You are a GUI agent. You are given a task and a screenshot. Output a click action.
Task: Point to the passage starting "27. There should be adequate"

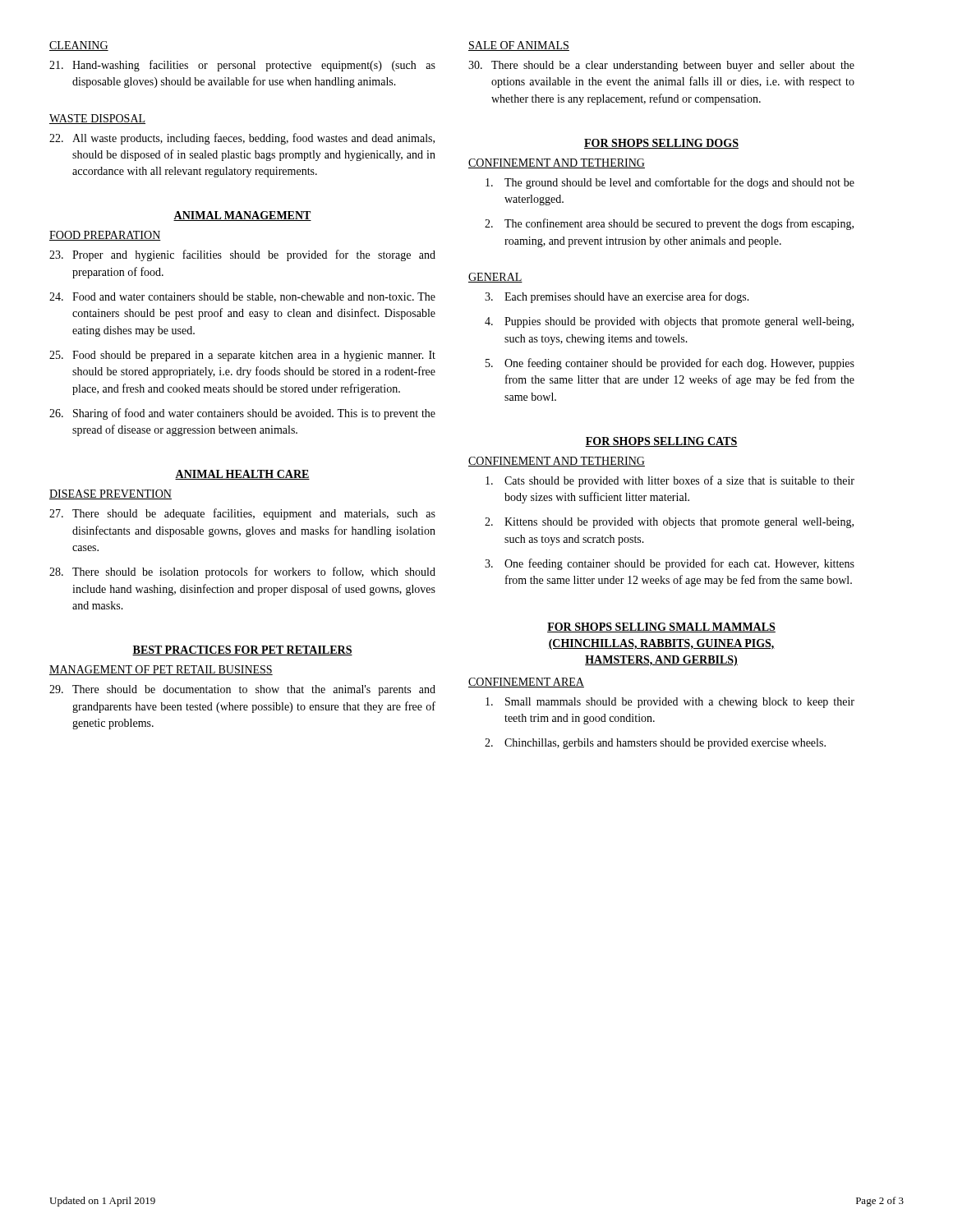tap(242, 531)
